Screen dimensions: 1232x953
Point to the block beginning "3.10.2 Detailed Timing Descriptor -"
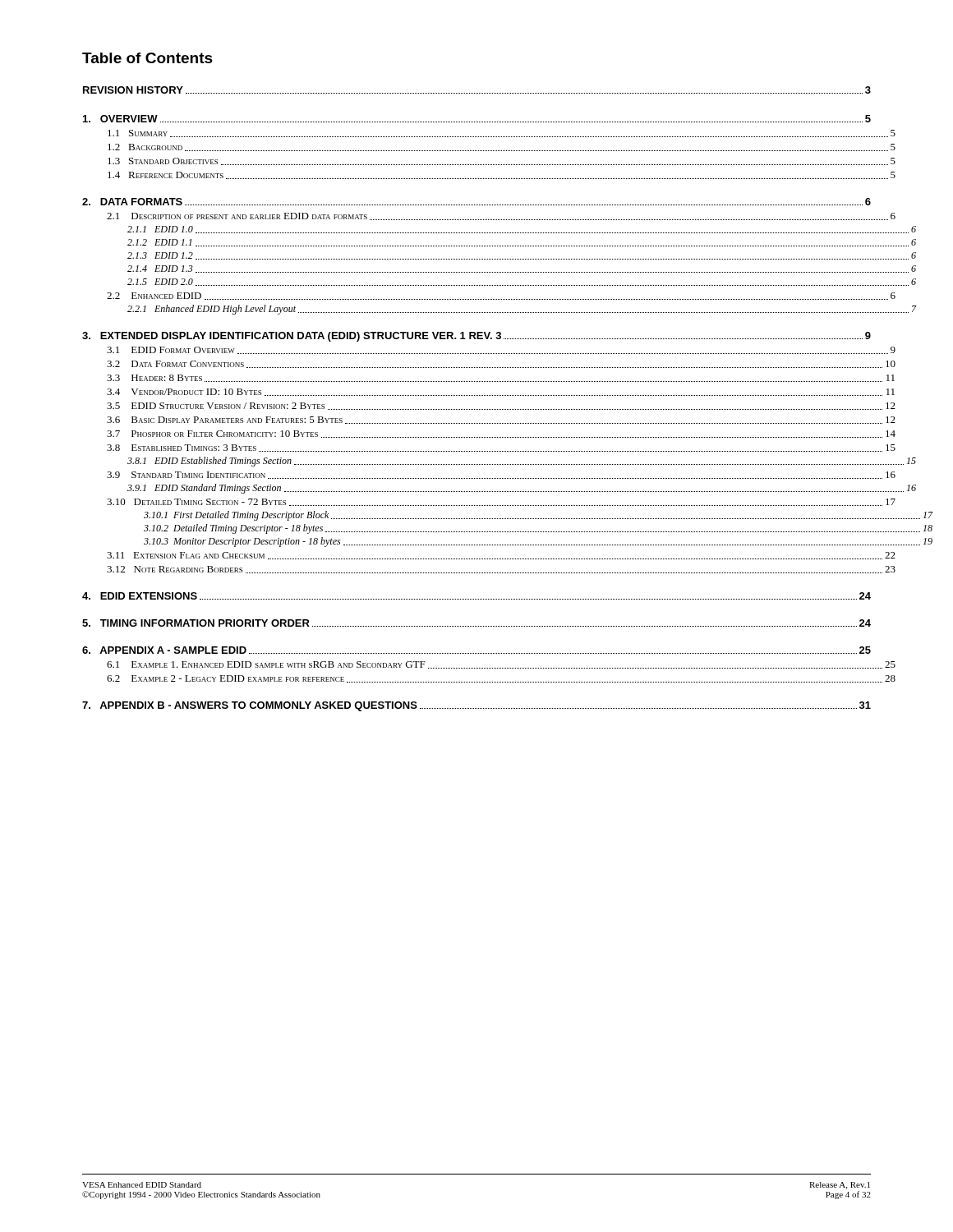pos(538,529)
